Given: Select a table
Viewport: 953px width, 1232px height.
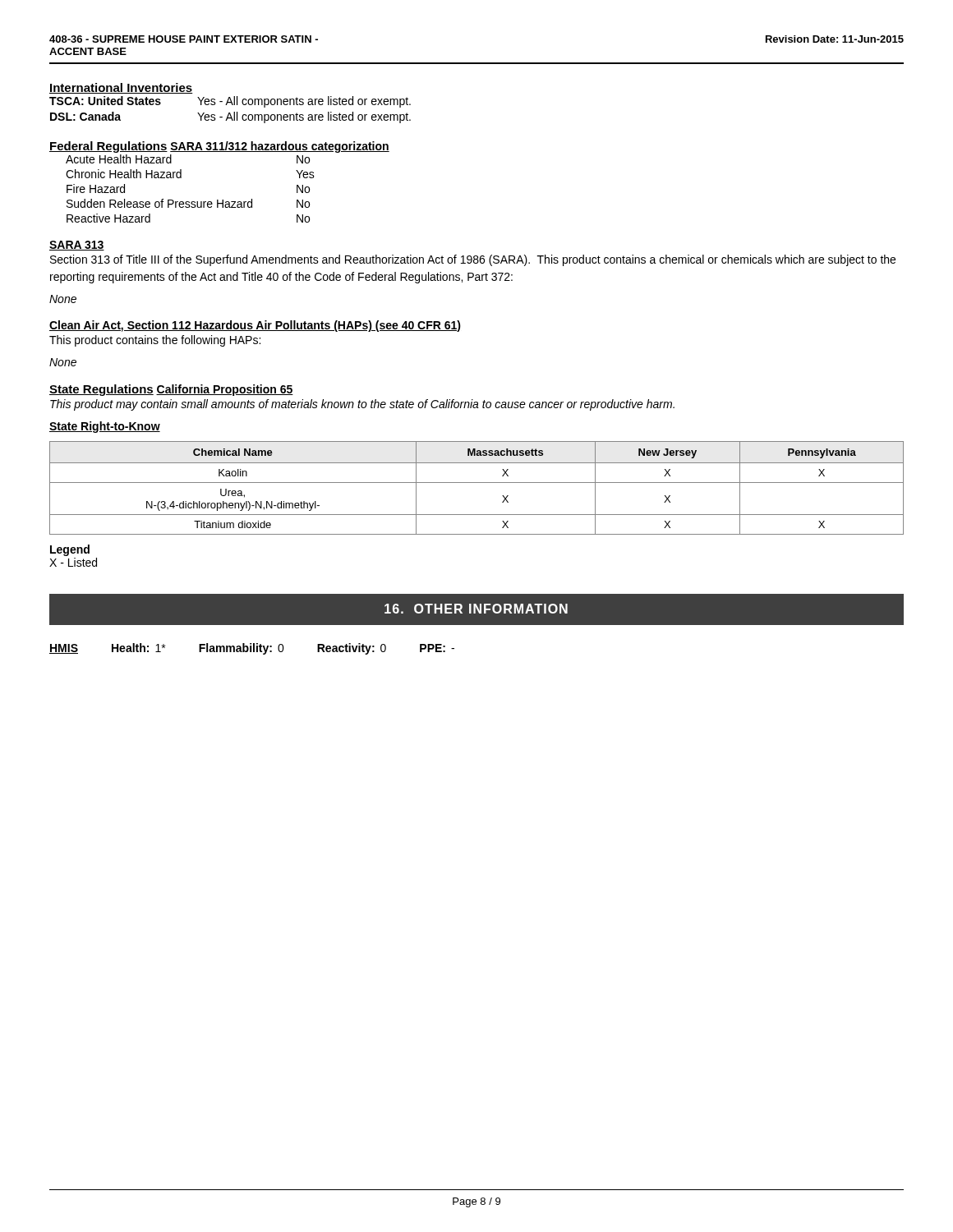Looking at the screenshot, I should 476,488.
